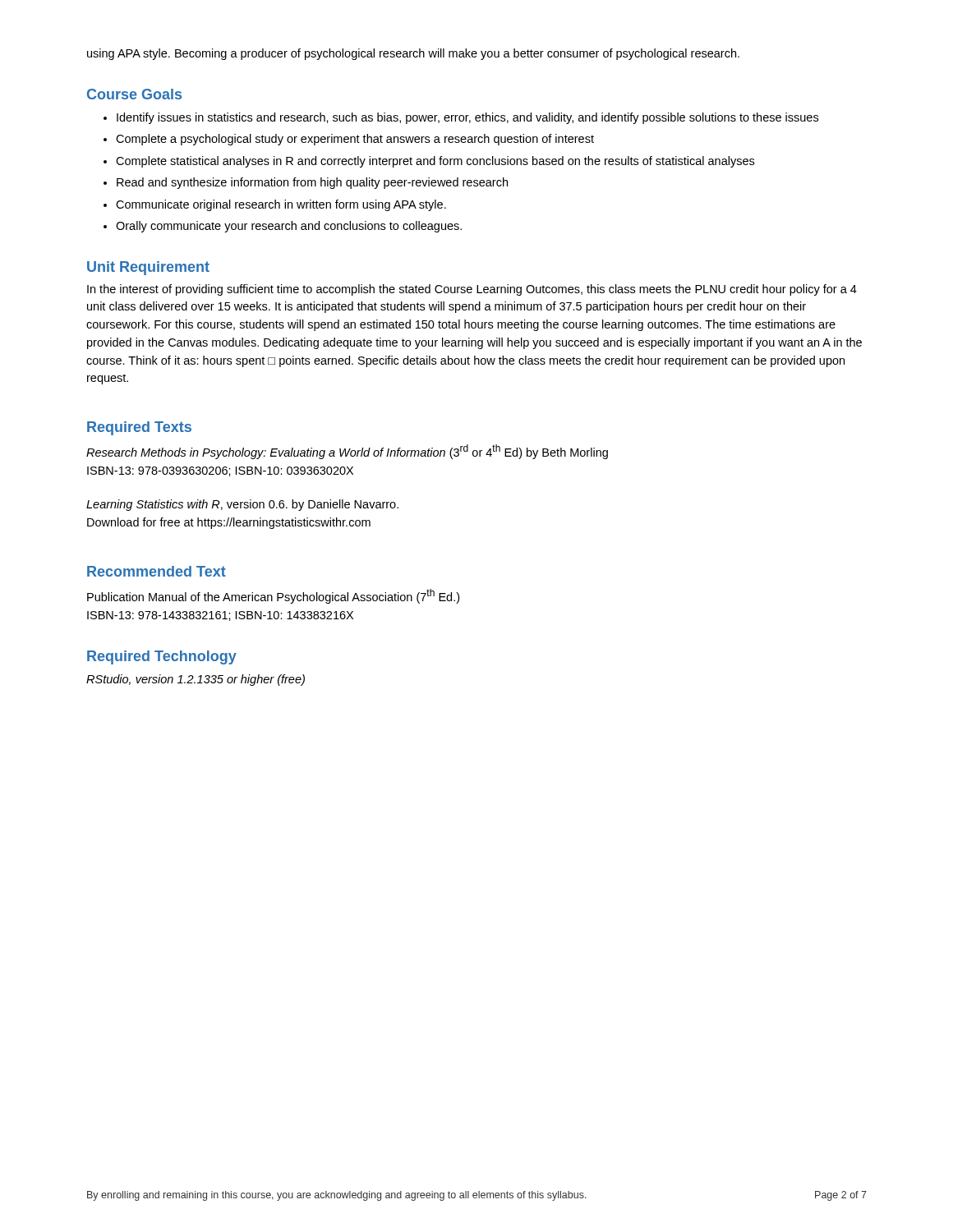Click on the passage starting "In the interest of"
The width and height of the screenshot is (953, 1232).
[x=474, y=333]
